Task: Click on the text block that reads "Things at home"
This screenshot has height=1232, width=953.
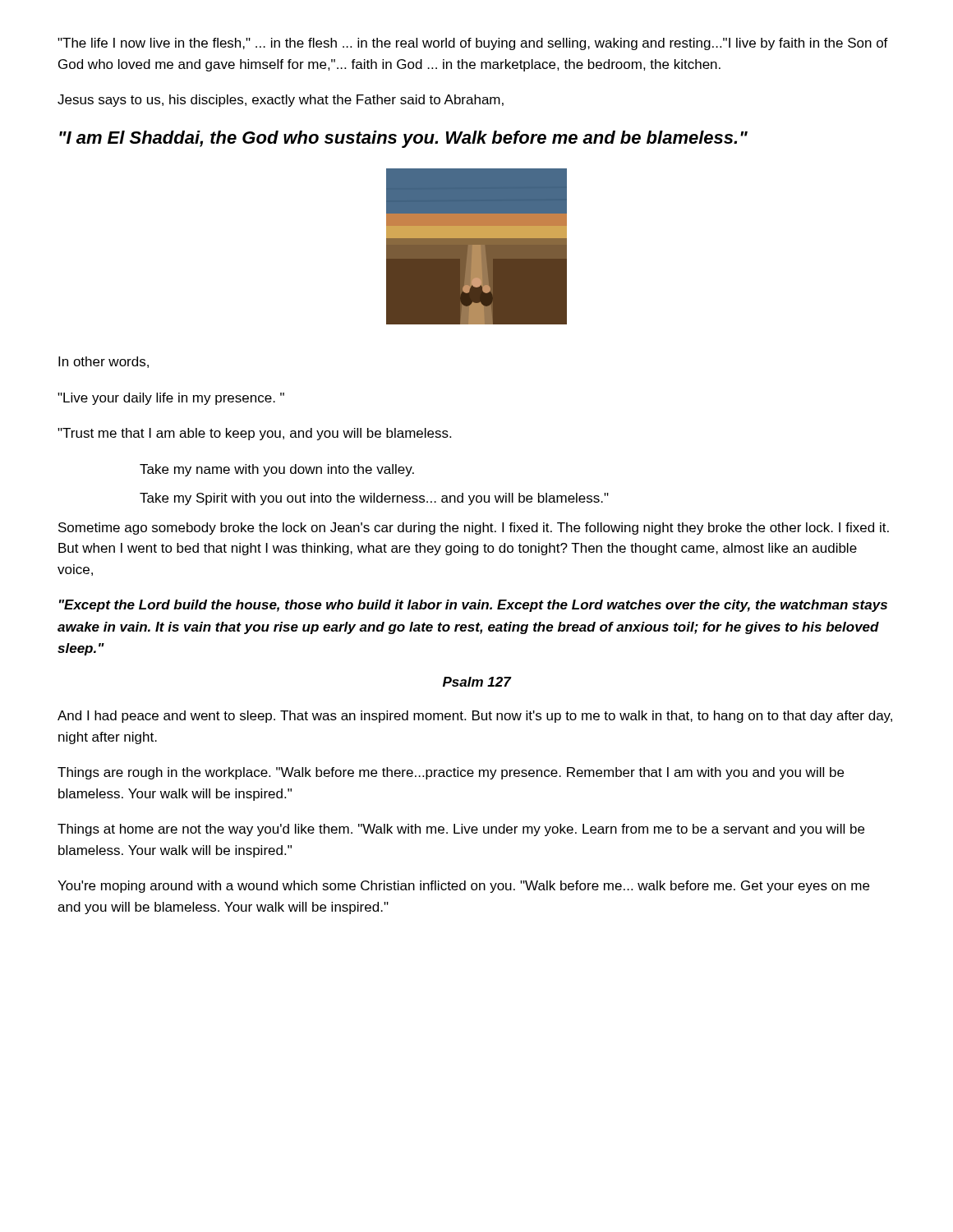Action: point(461,840)
